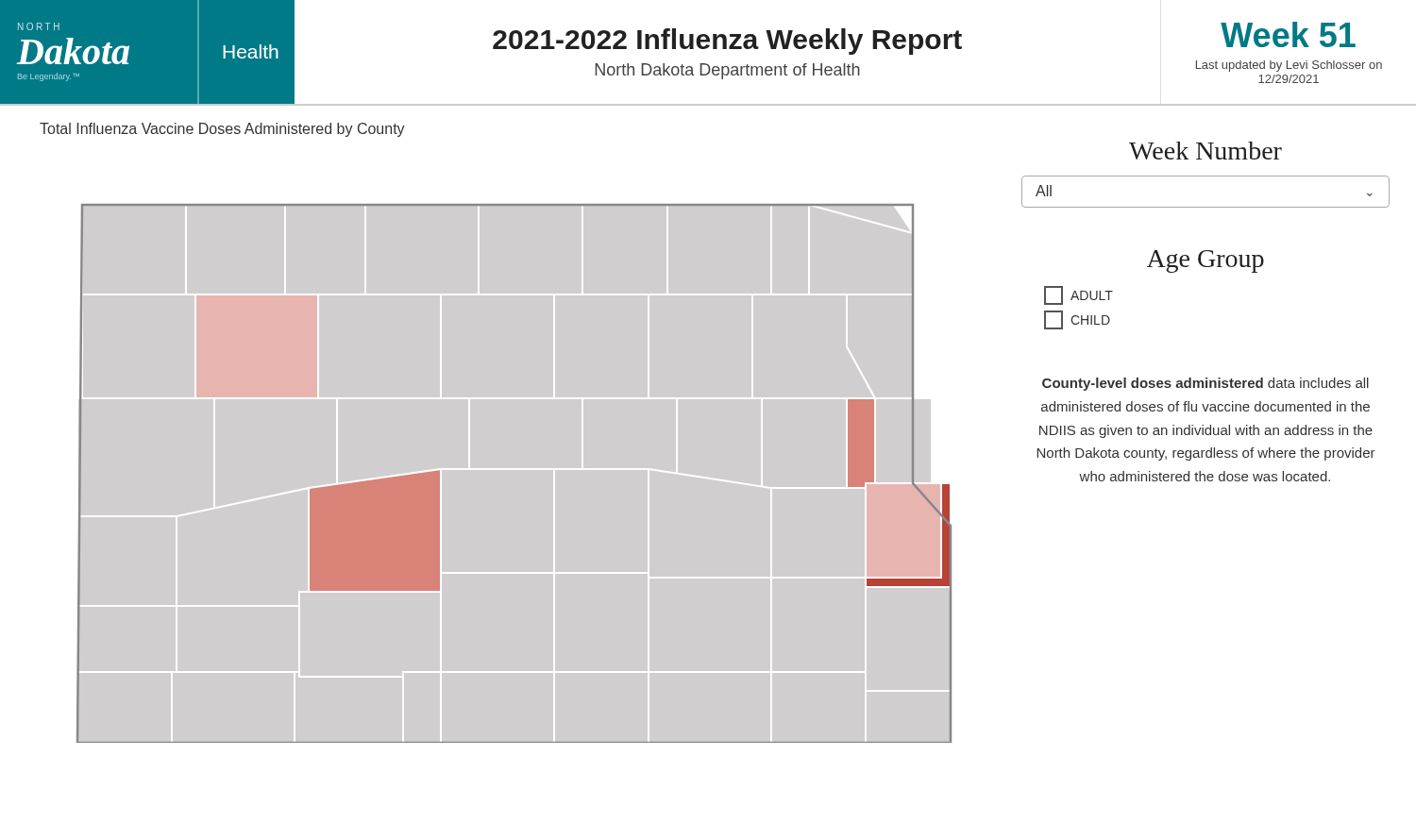Select the map
The width and height of the screenshot is (1416, 840).
tap(512, 445)
